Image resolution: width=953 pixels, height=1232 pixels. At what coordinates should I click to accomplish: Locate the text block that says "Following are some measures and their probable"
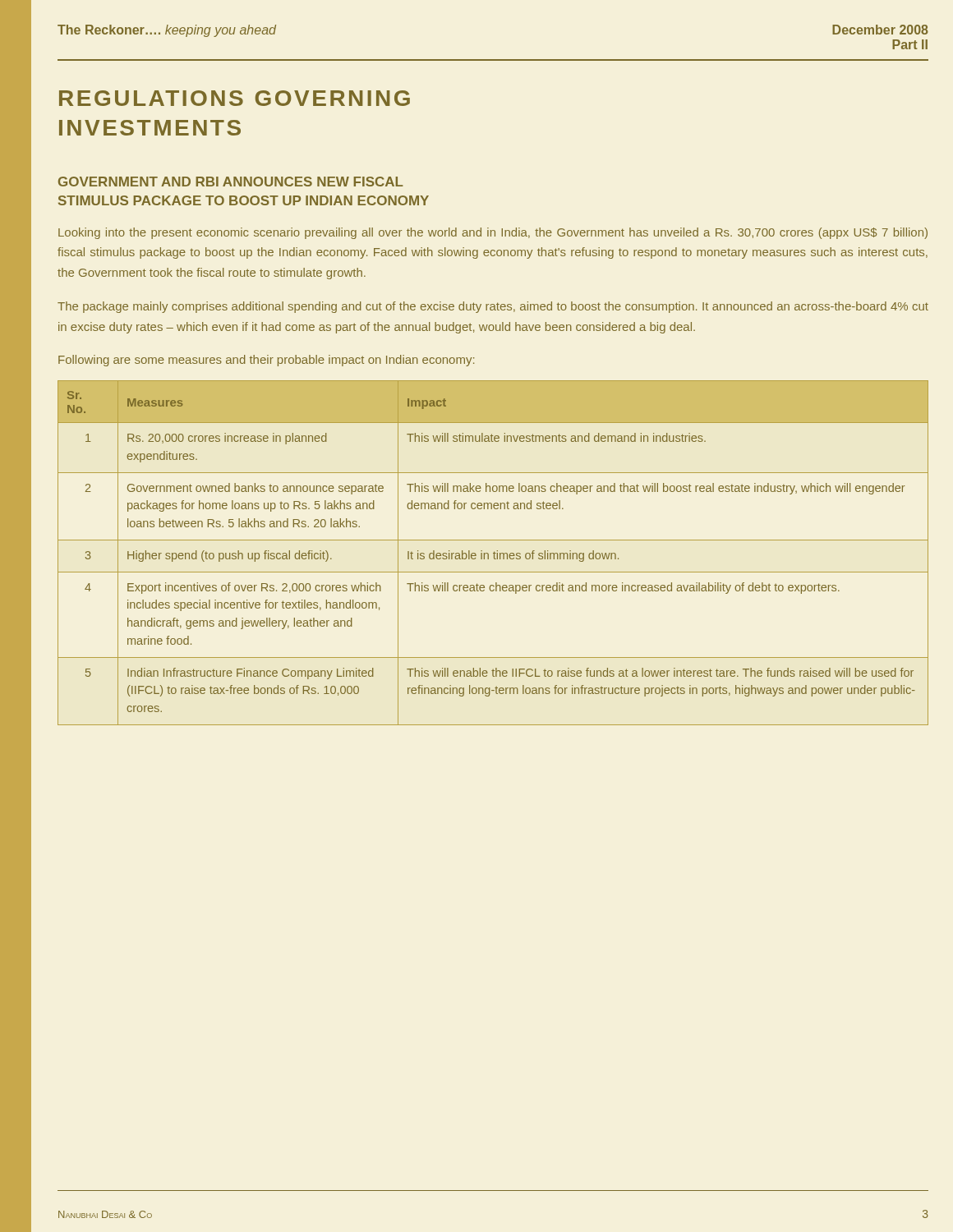coord(266,360)
